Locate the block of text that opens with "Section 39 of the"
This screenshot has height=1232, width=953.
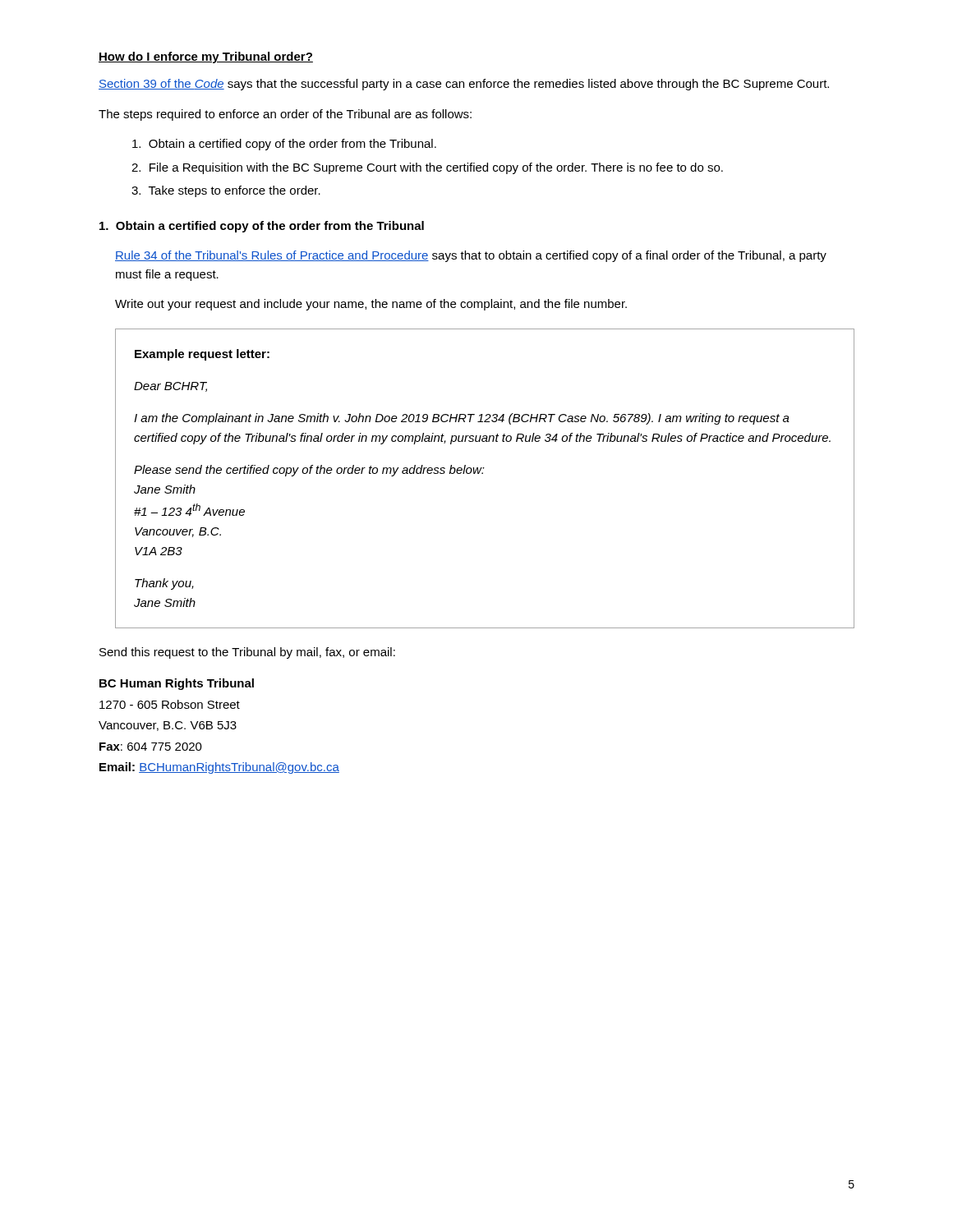click(x=464, y=83)
